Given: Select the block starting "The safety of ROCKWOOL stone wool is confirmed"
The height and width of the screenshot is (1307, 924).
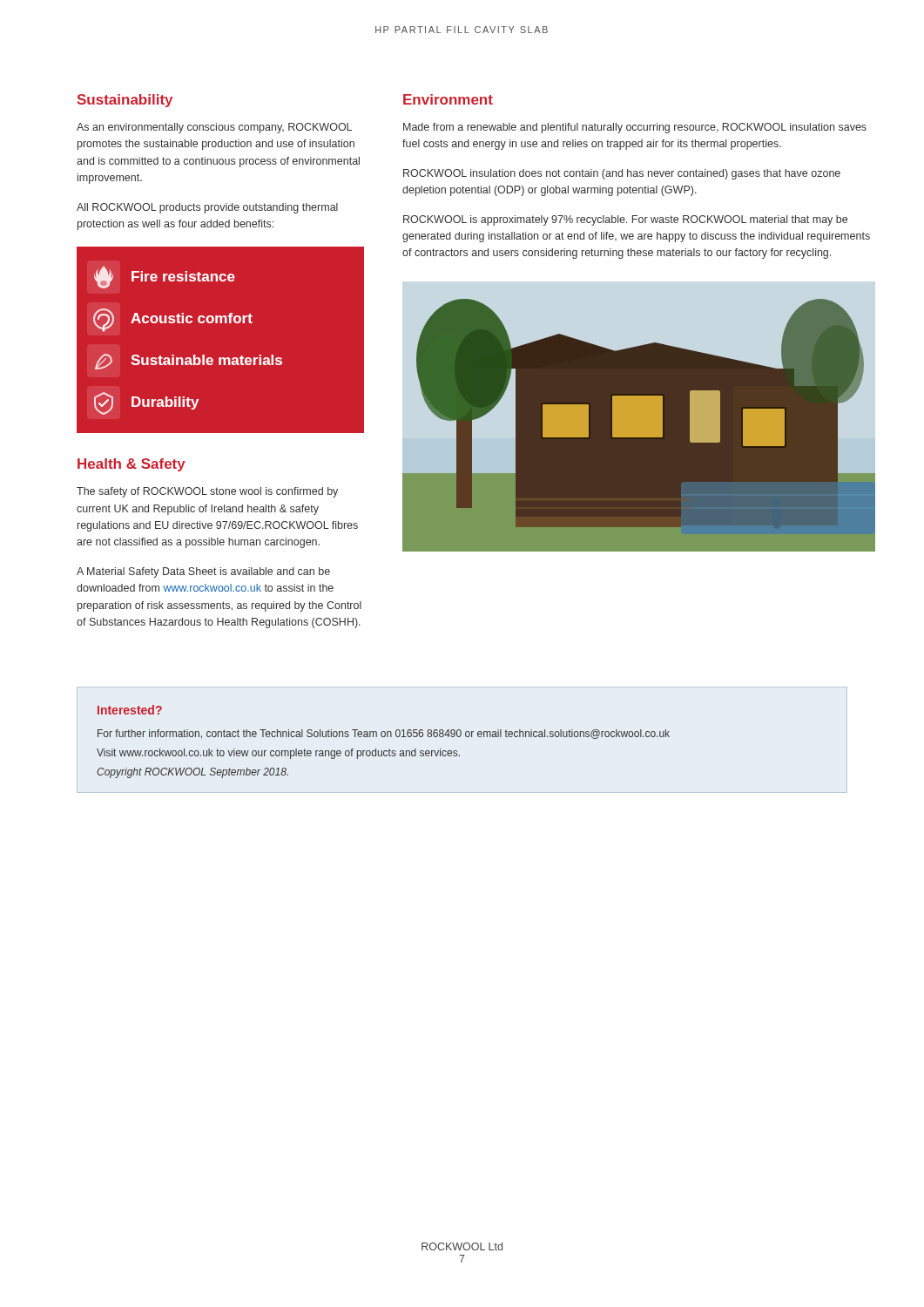Looking at the screenshot, I should pos(217,517).
